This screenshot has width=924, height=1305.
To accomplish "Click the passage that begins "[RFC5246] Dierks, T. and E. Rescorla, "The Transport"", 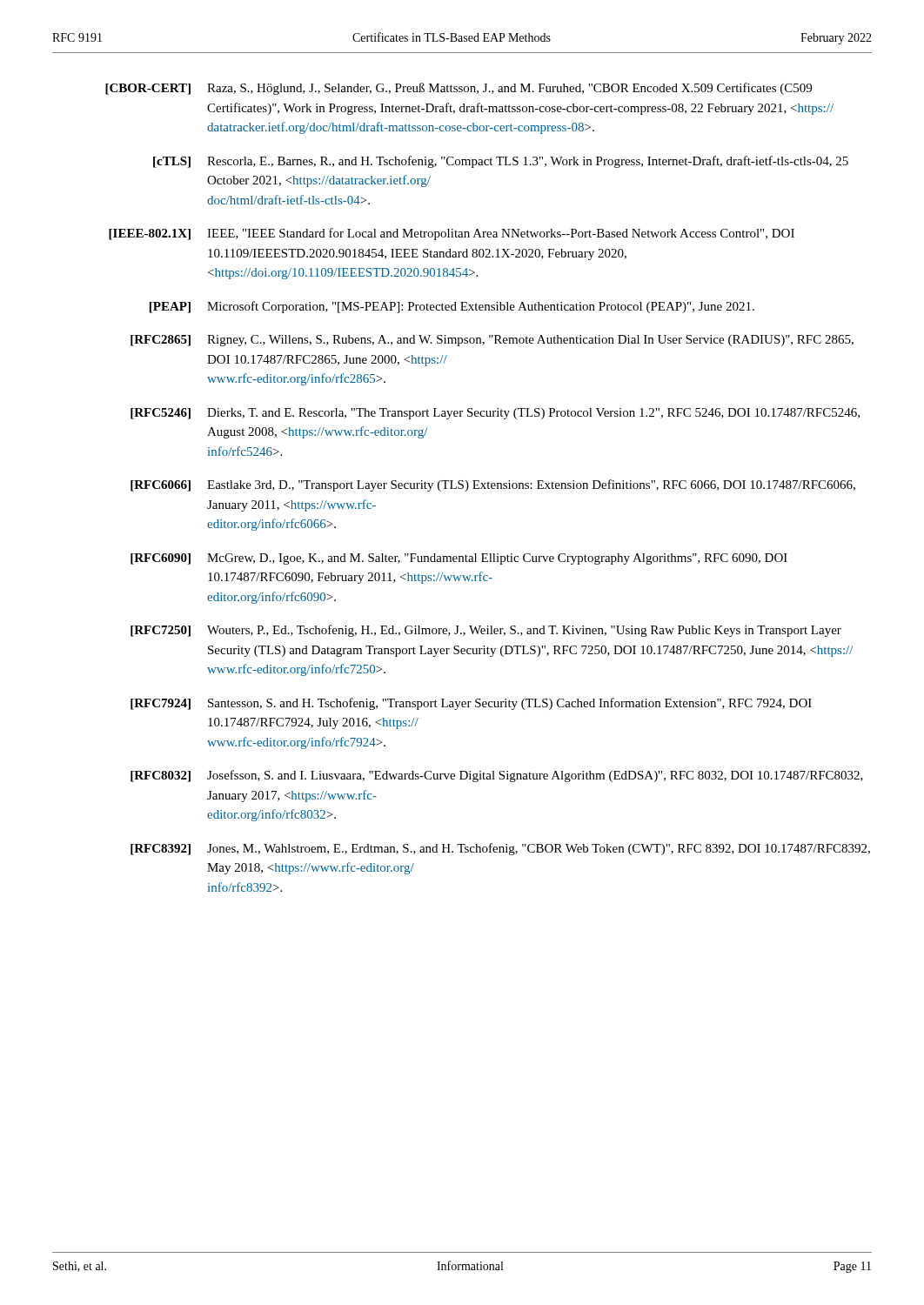I will coord(495,414).
